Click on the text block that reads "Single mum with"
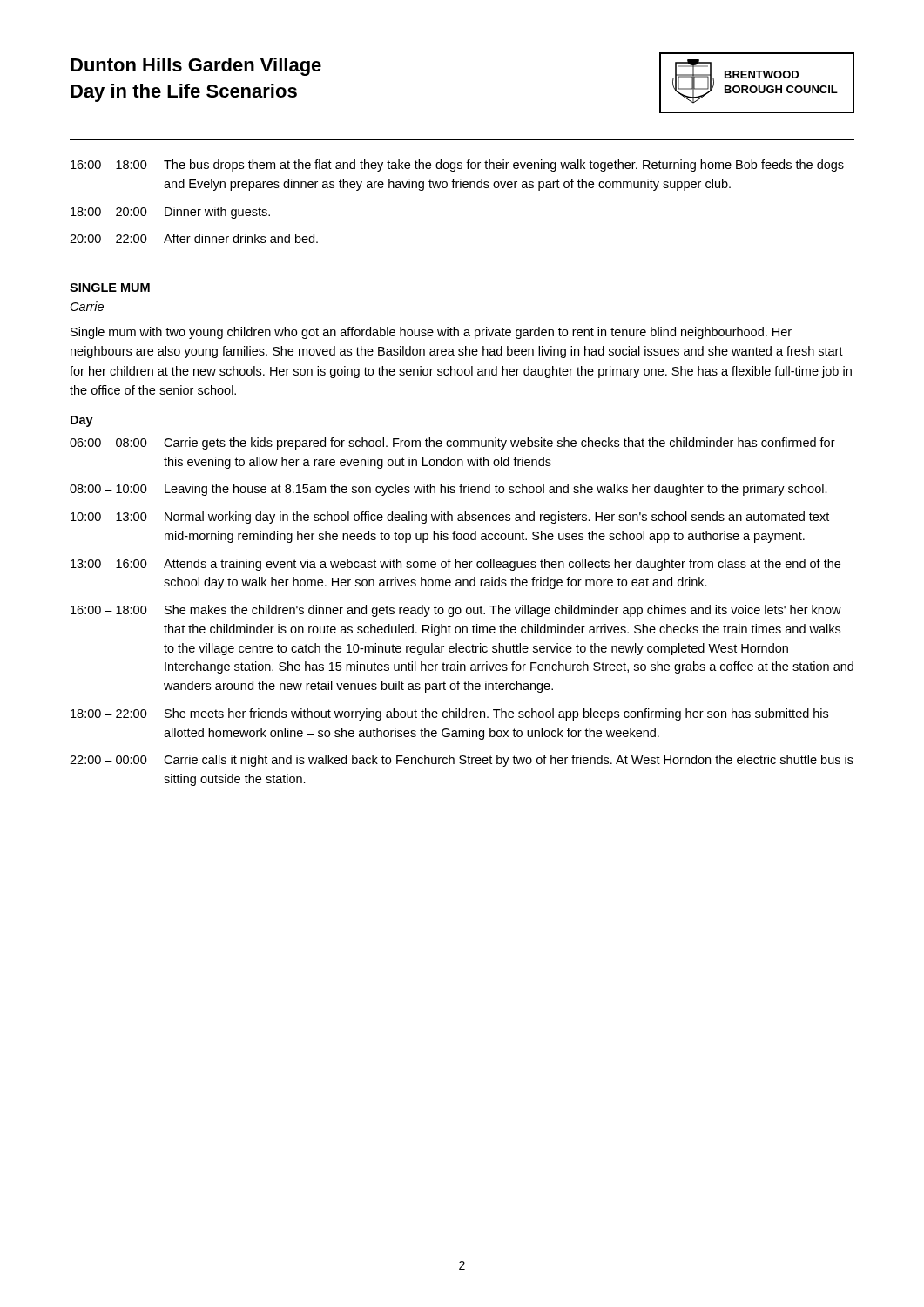 [x=461, y=361]
